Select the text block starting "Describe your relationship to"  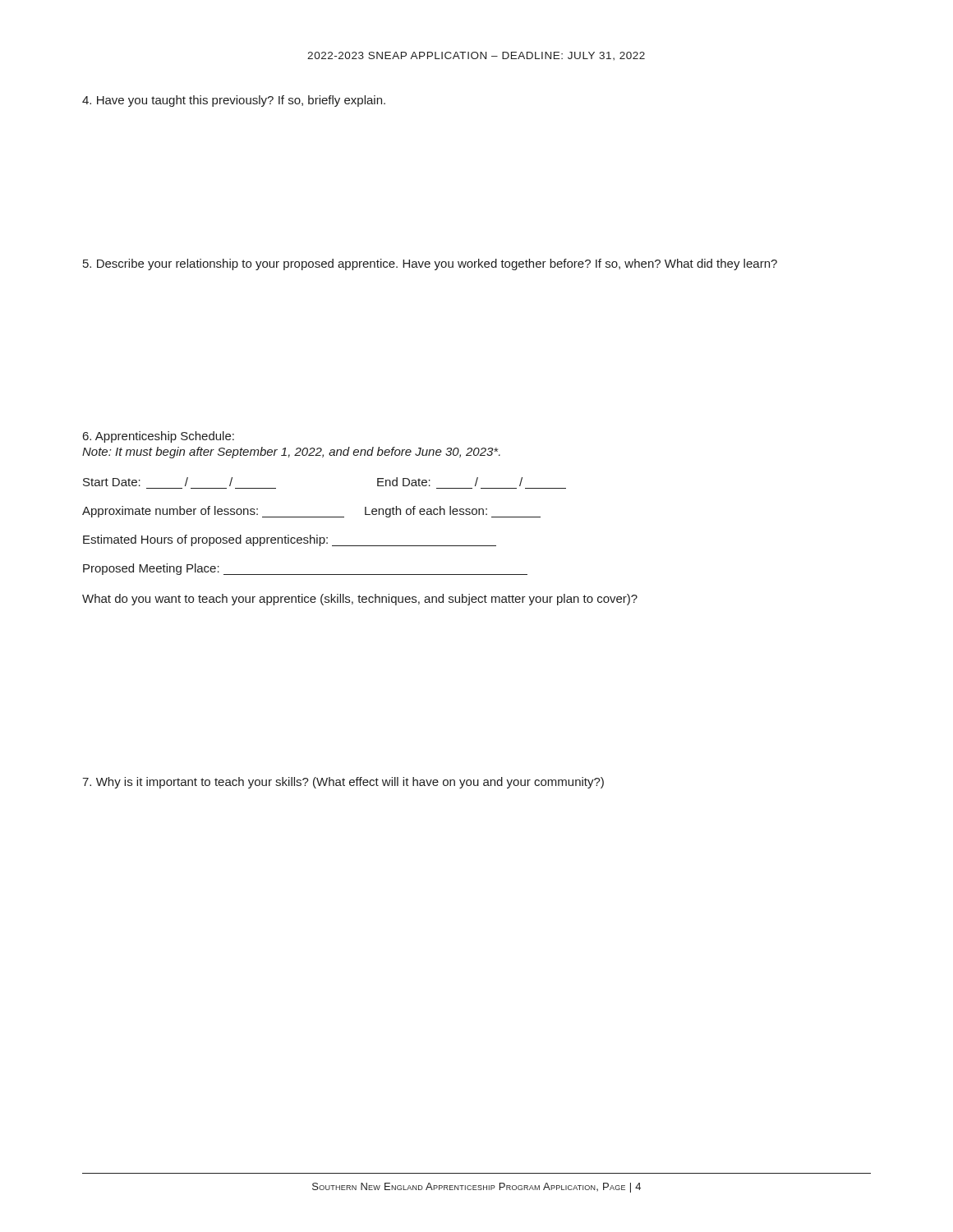click(430, 263)
